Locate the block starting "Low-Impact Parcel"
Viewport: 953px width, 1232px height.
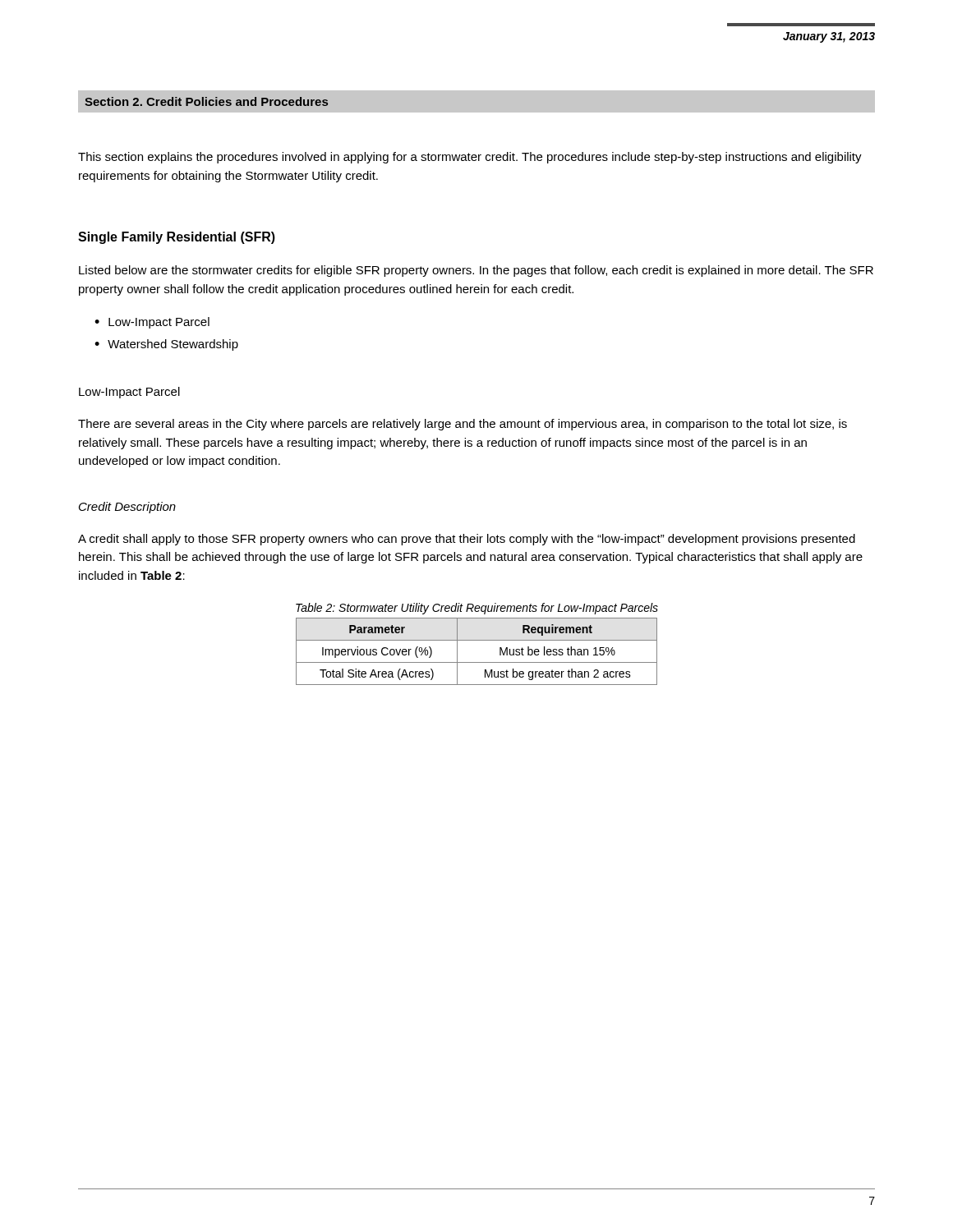click(x=129, y=391)
